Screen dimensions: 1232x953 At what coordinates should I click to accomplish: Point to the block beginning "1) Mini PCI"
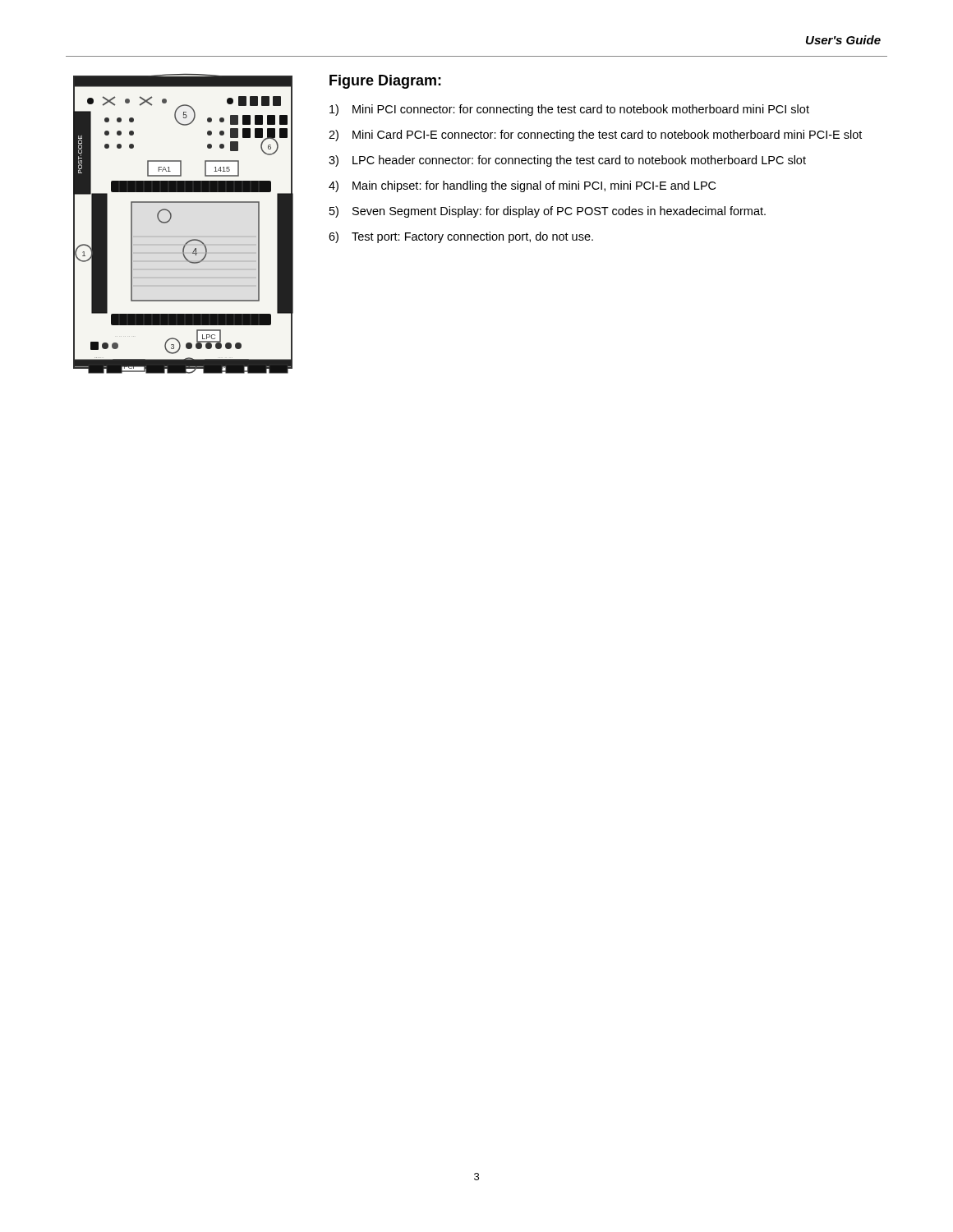569,110
